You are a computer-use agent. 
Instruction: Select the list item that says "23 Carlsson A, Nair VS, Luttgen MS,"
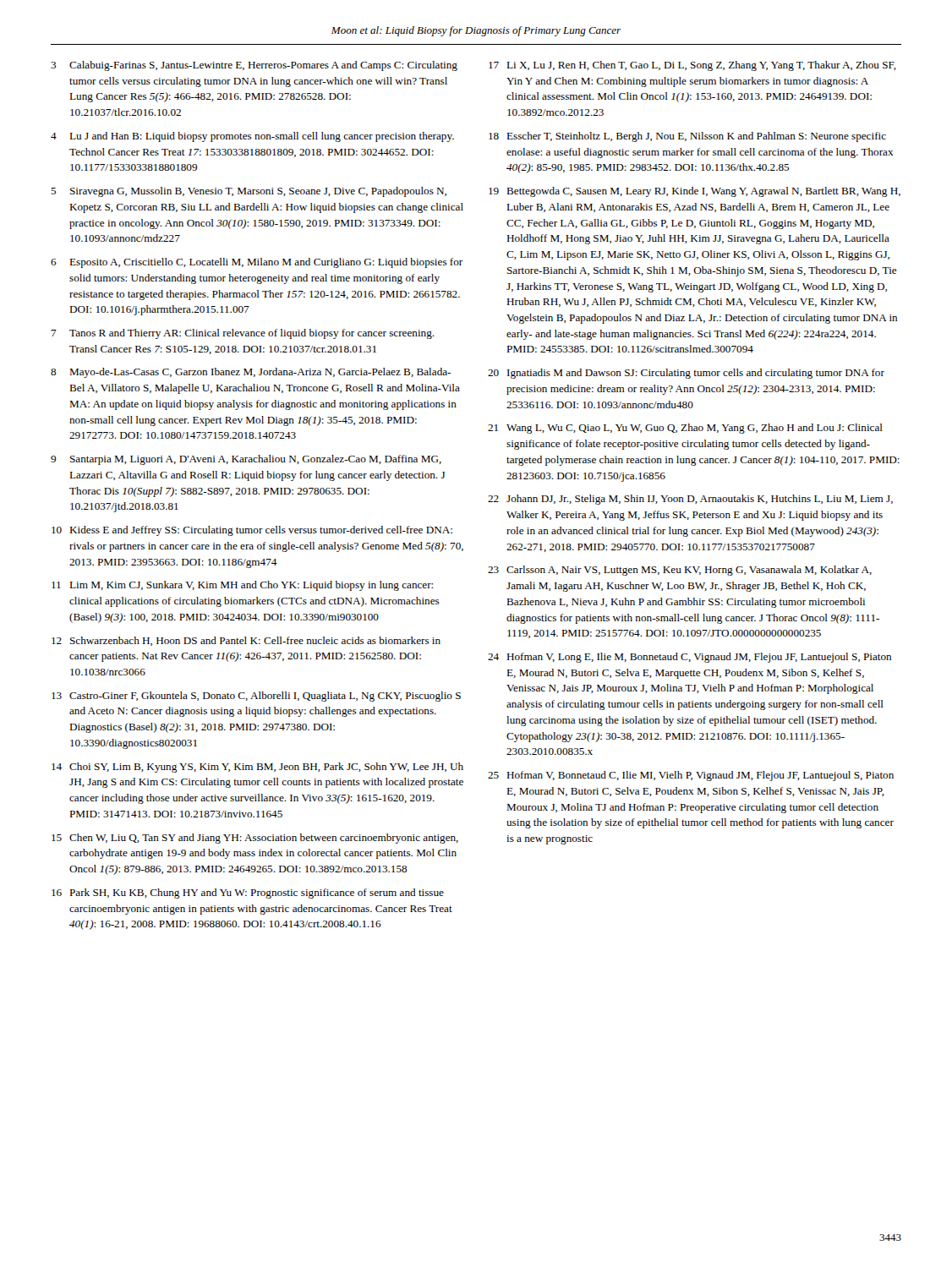point(695,602)
